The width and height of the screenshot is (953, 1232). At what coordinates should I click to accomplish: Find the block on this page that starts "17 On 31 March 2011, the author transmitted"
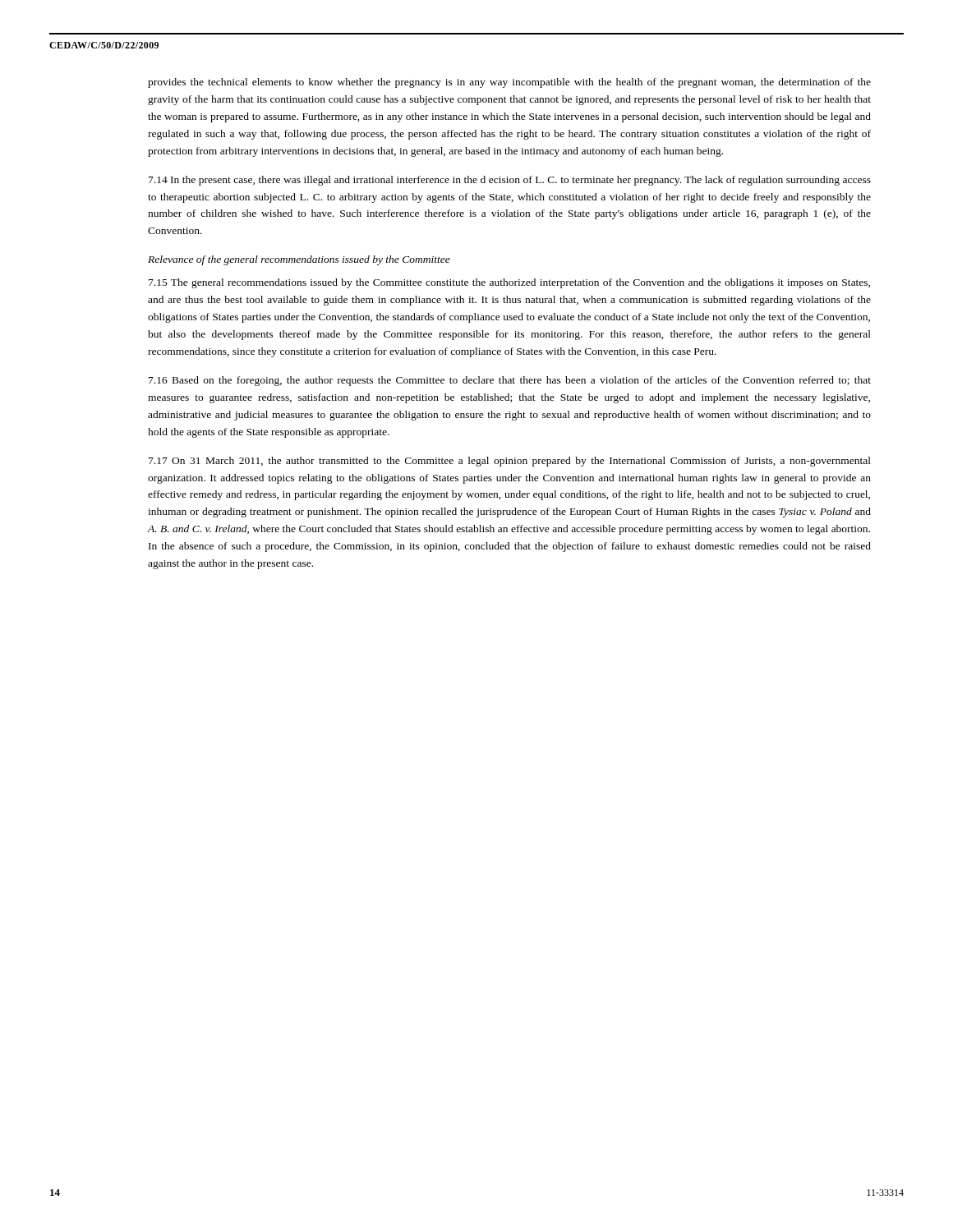509,512
